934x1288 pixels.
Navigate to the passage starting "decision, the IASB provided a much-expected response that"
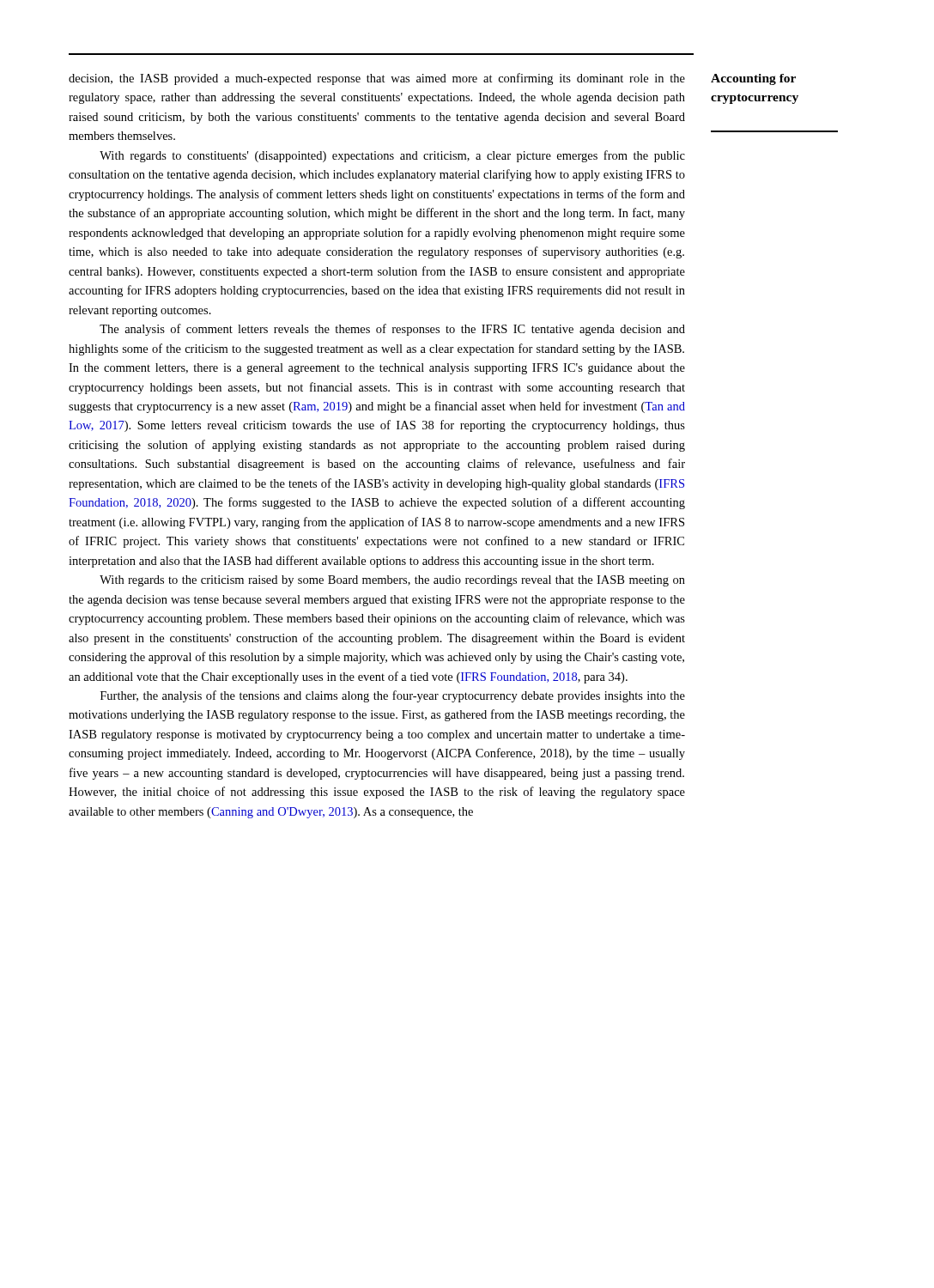[x=377, y=445]
